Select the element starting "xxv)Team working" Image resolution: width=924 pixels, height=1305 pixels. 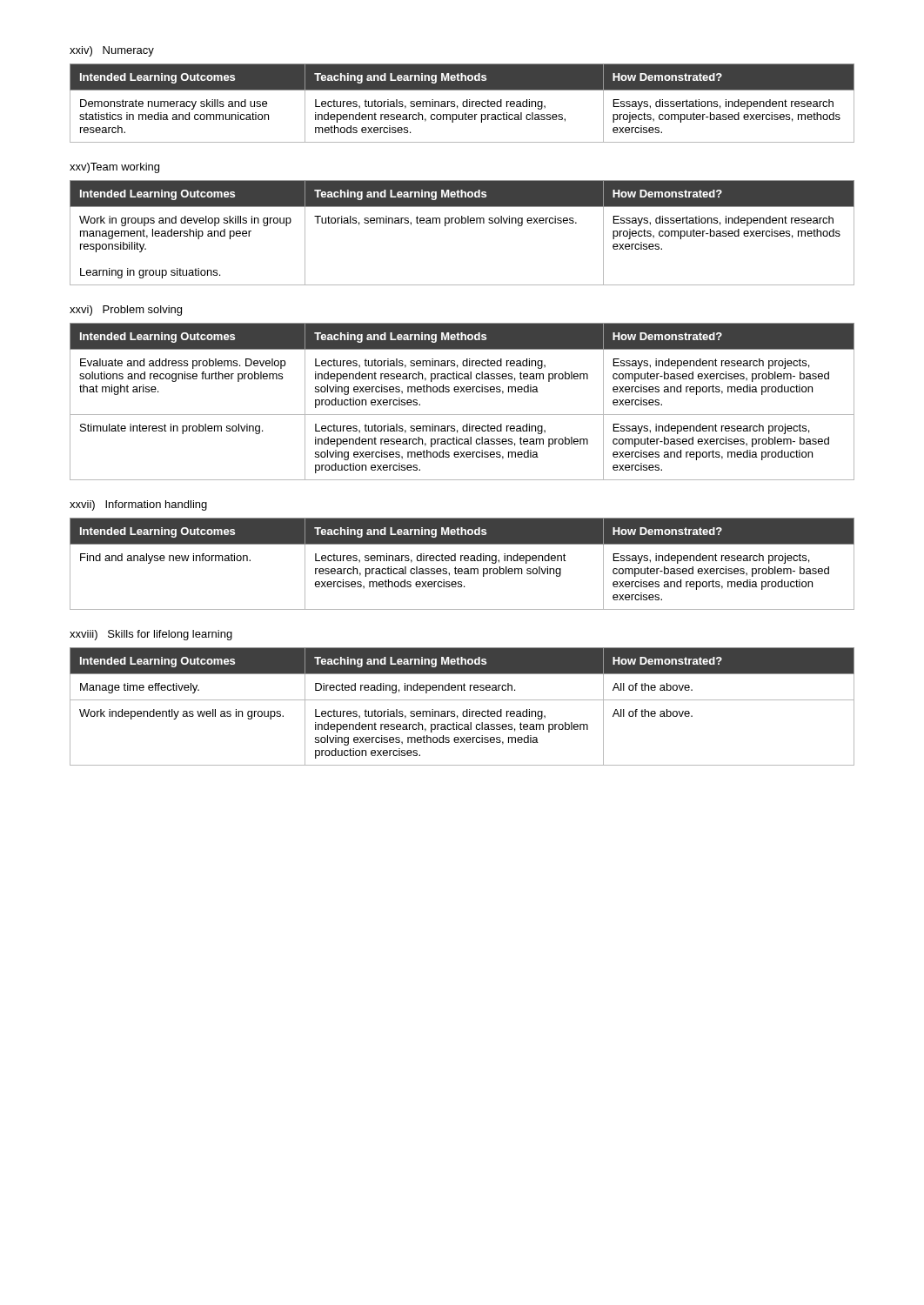115,167
